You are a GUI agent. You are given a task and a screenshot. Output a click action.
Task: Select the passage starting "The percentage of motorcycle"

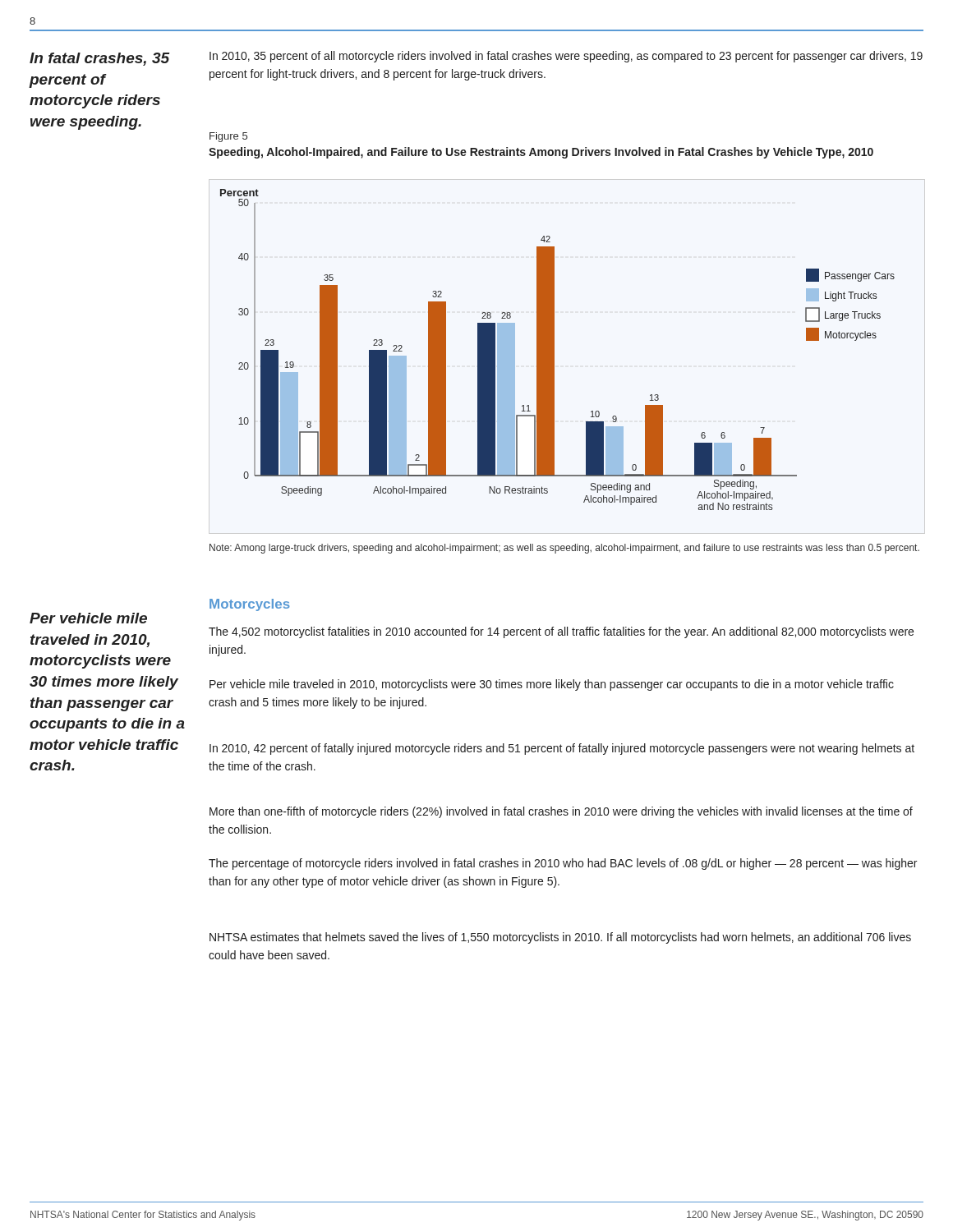point(563,872)
